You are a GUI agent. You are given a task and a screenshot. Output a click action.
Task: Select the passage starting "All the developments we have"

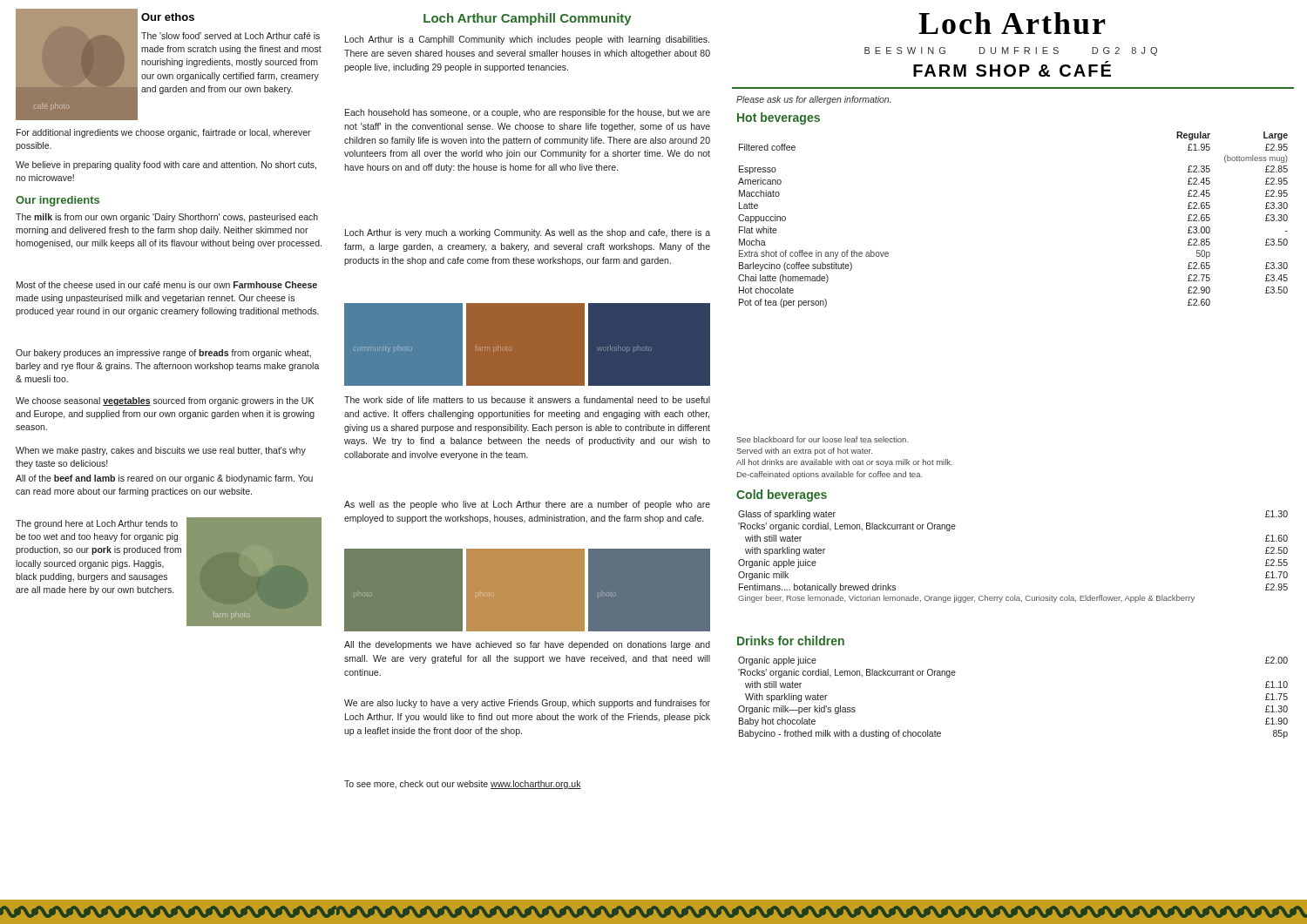[527, 658]
